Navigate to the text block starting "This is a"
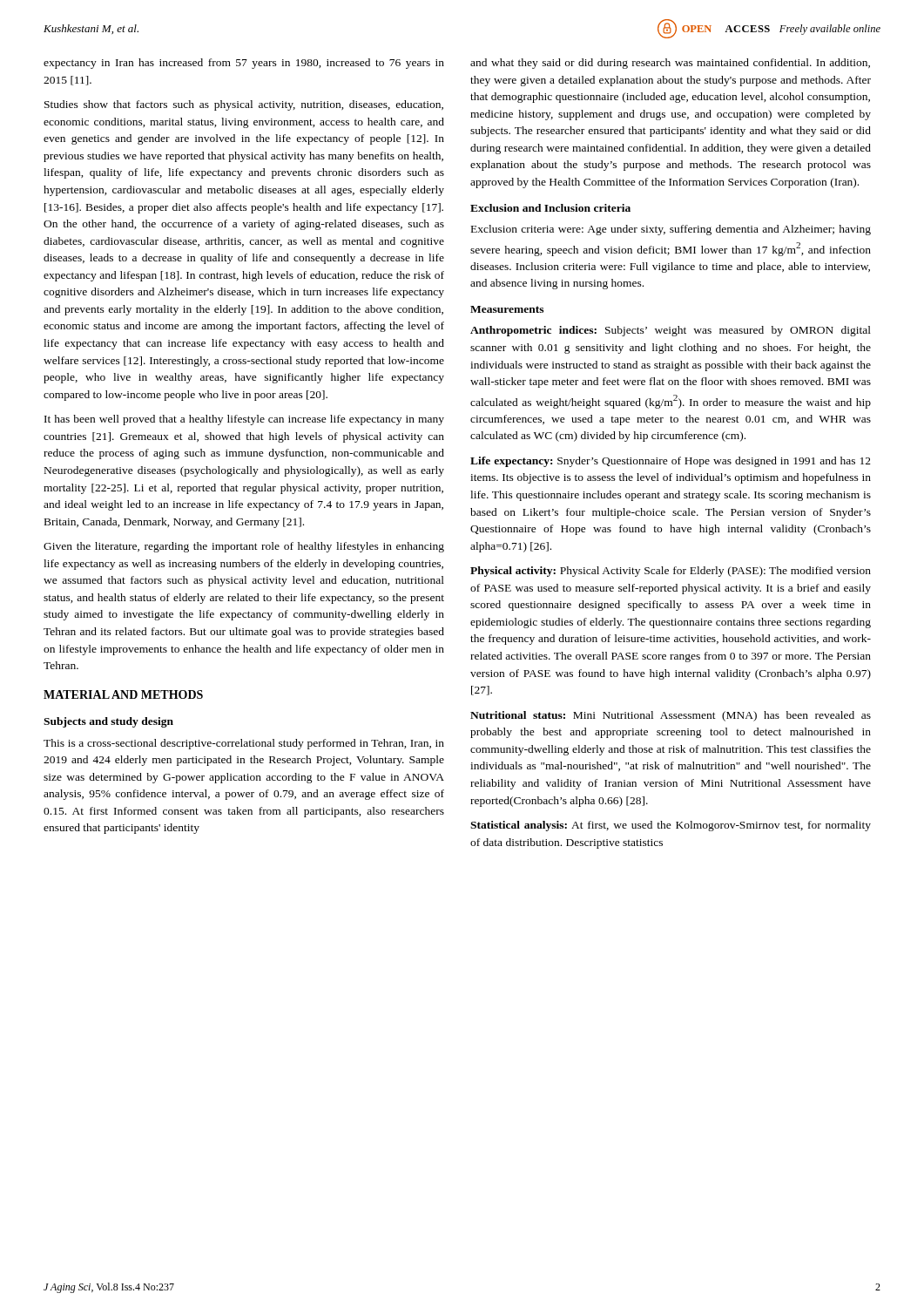Screen dimensions: 1307x924 pos(244,785)
